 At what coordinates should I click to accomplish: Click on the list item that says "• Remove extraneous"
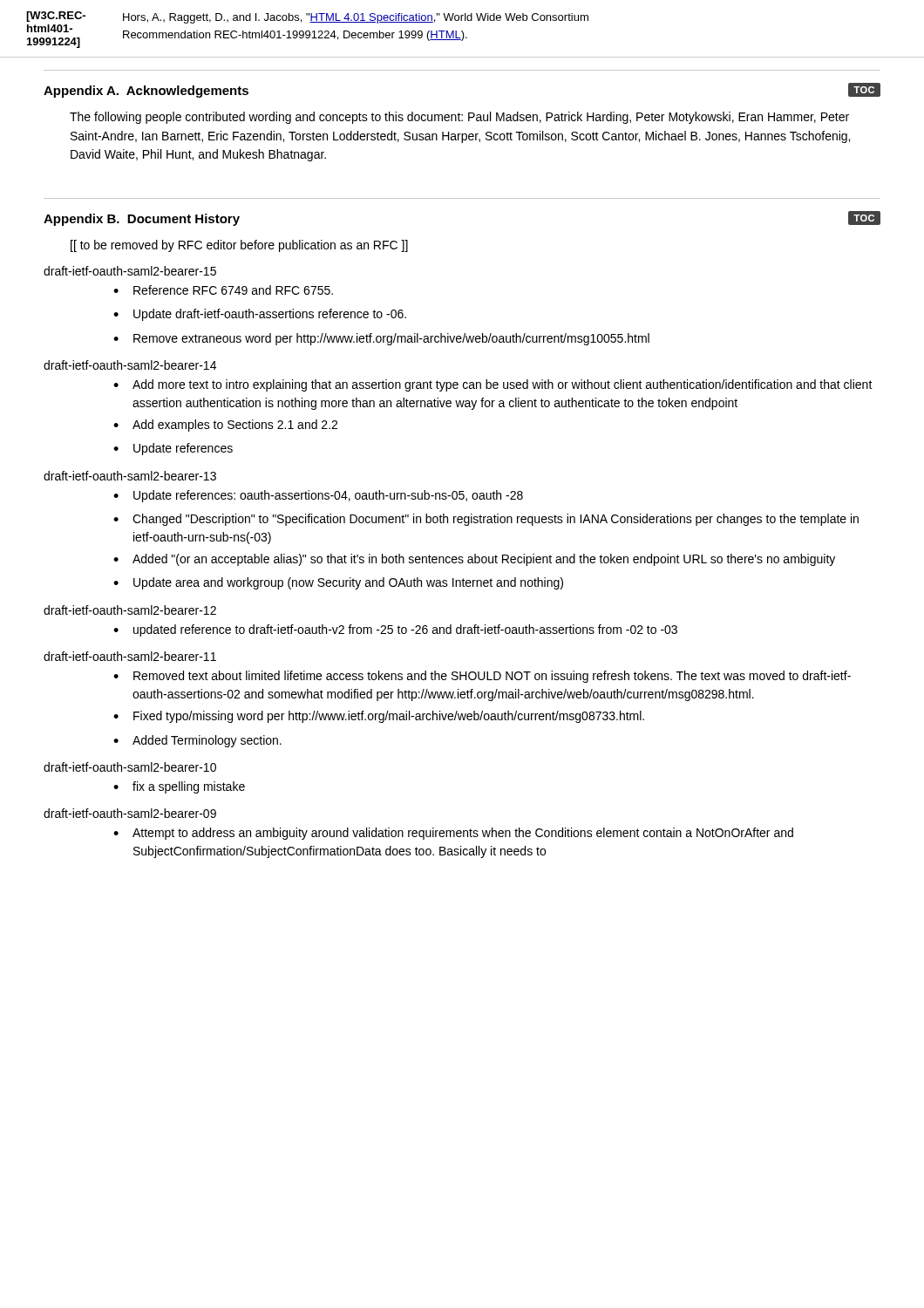pyautogui.click(x=497, y=339)
